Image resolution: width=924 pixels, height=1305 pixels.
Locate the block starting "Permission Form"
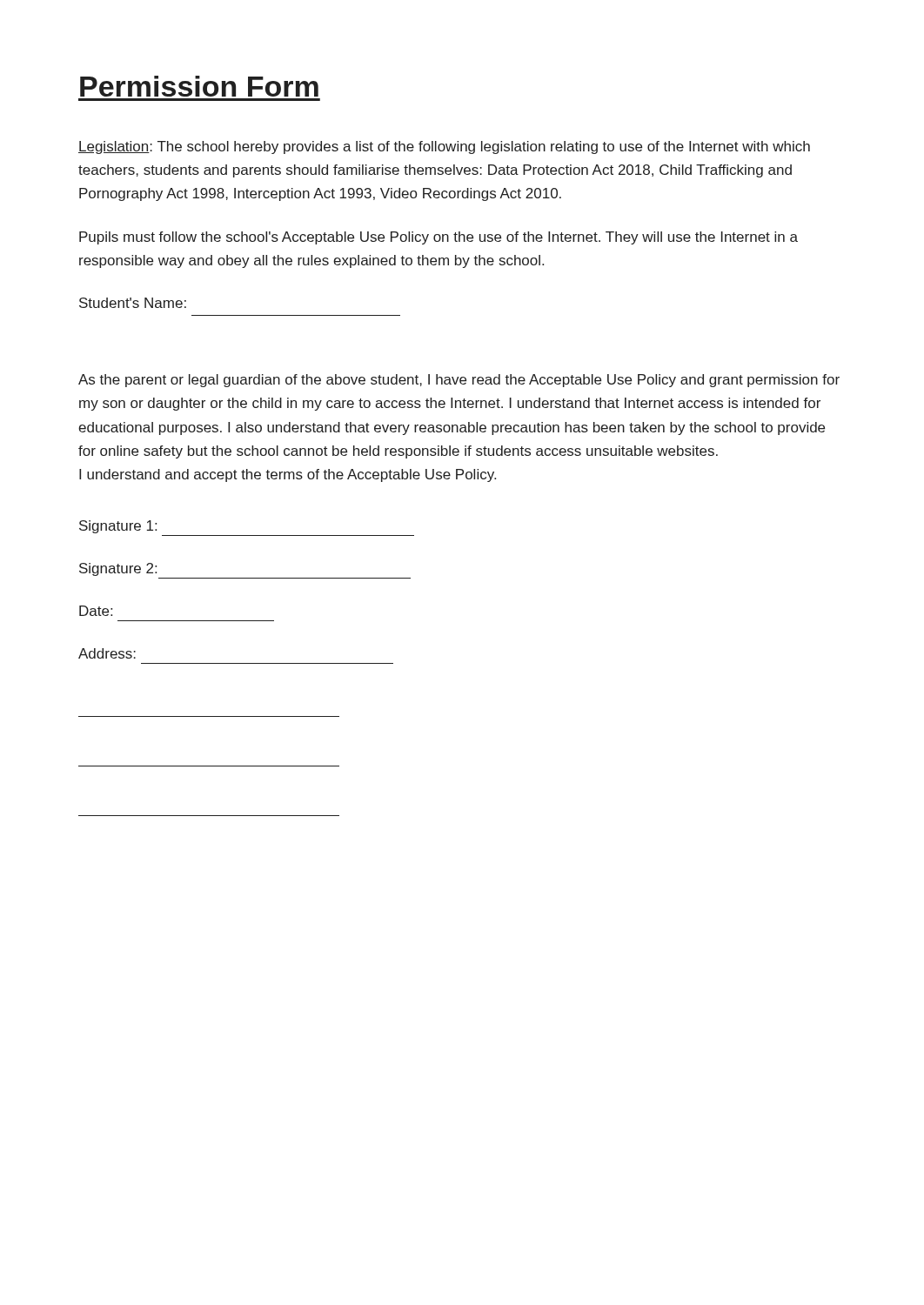click(199, 87)
